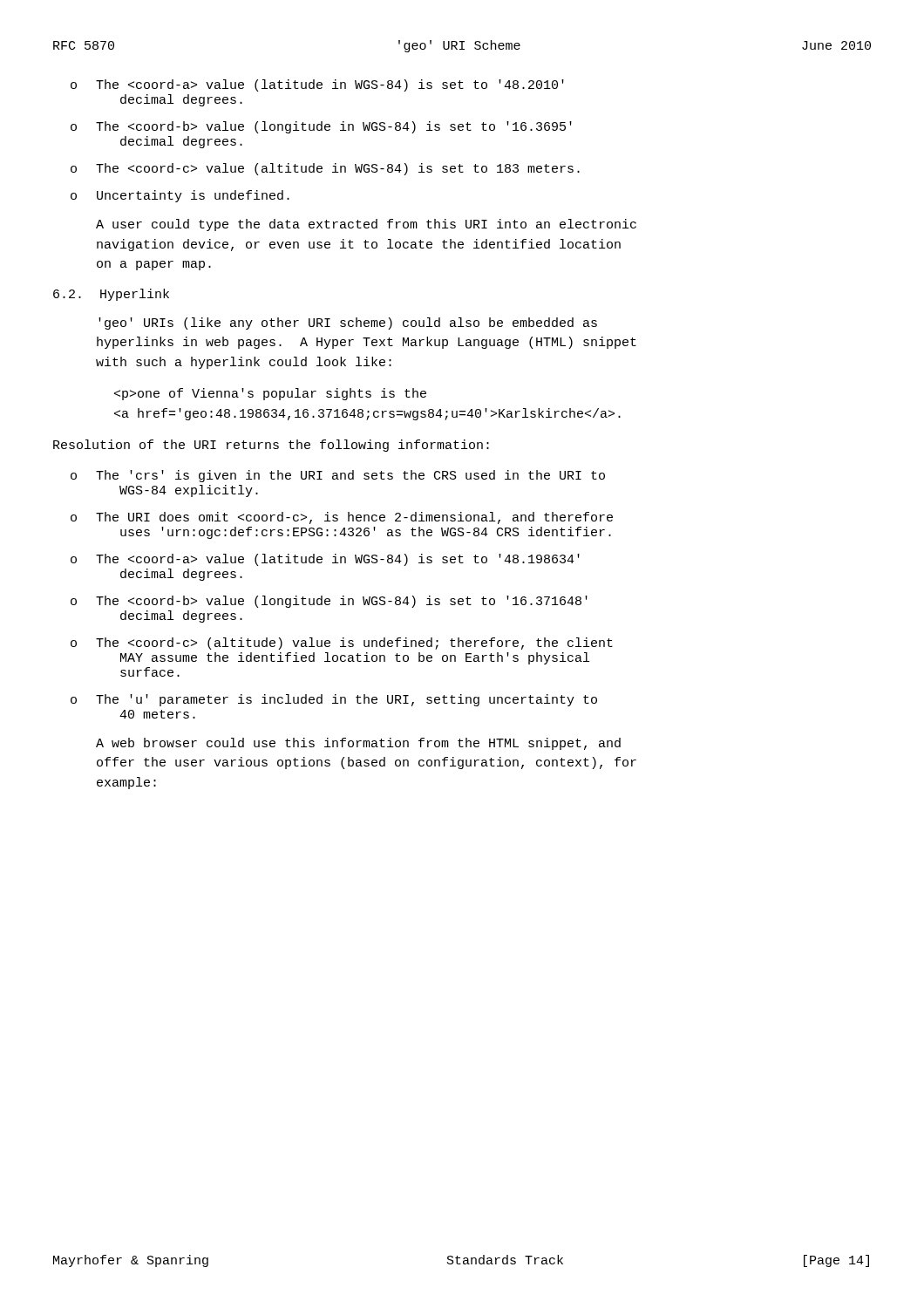The height and width of the screenshot is (1308, 924).
Task: Click on the text block starting "o The 'u' parameter is included"
Action: pyautogui.click(x=471, y=708)
